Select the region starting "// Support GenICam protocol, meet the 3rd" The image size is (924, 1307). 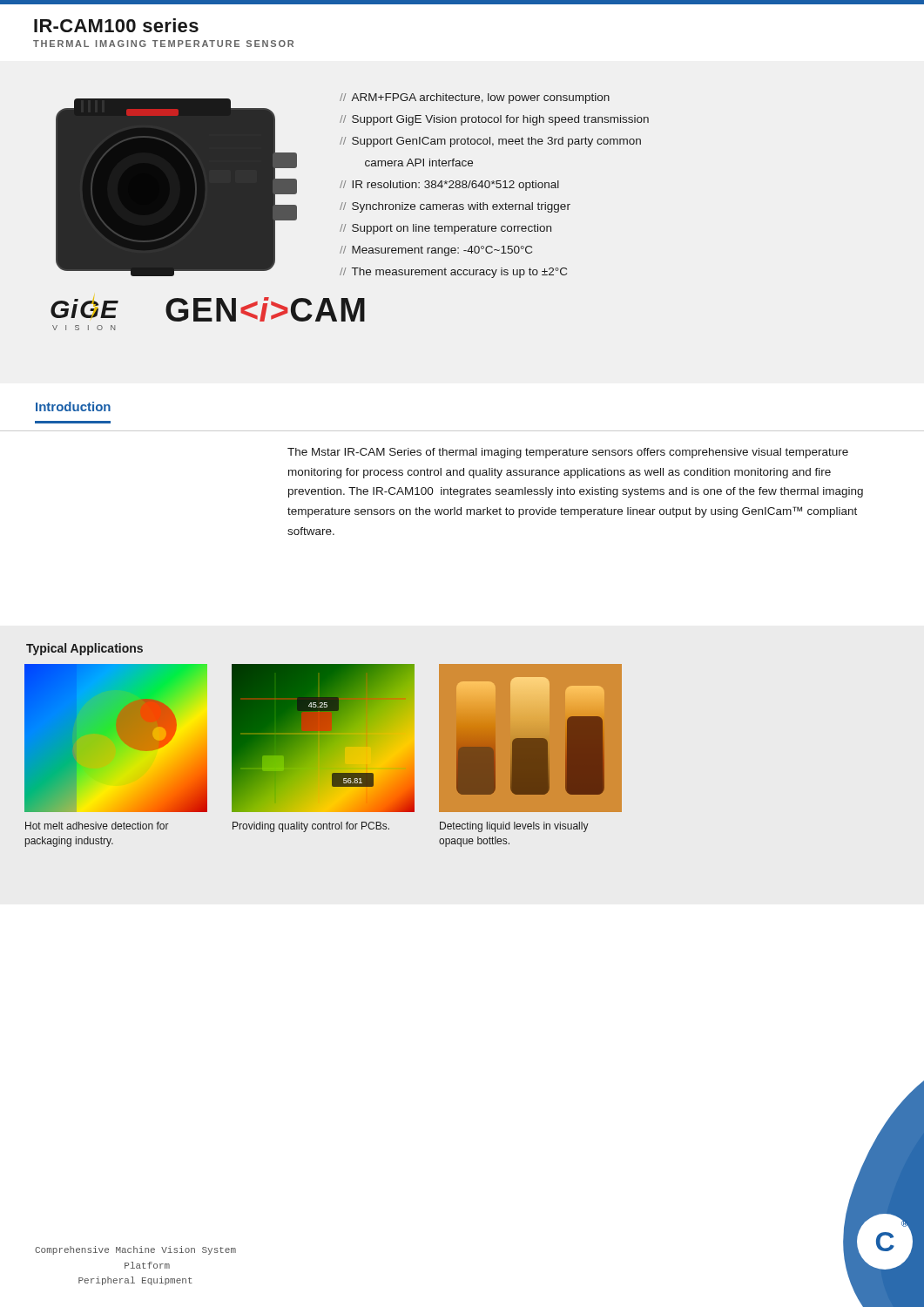pyautogui.click(x=491, y=152)
